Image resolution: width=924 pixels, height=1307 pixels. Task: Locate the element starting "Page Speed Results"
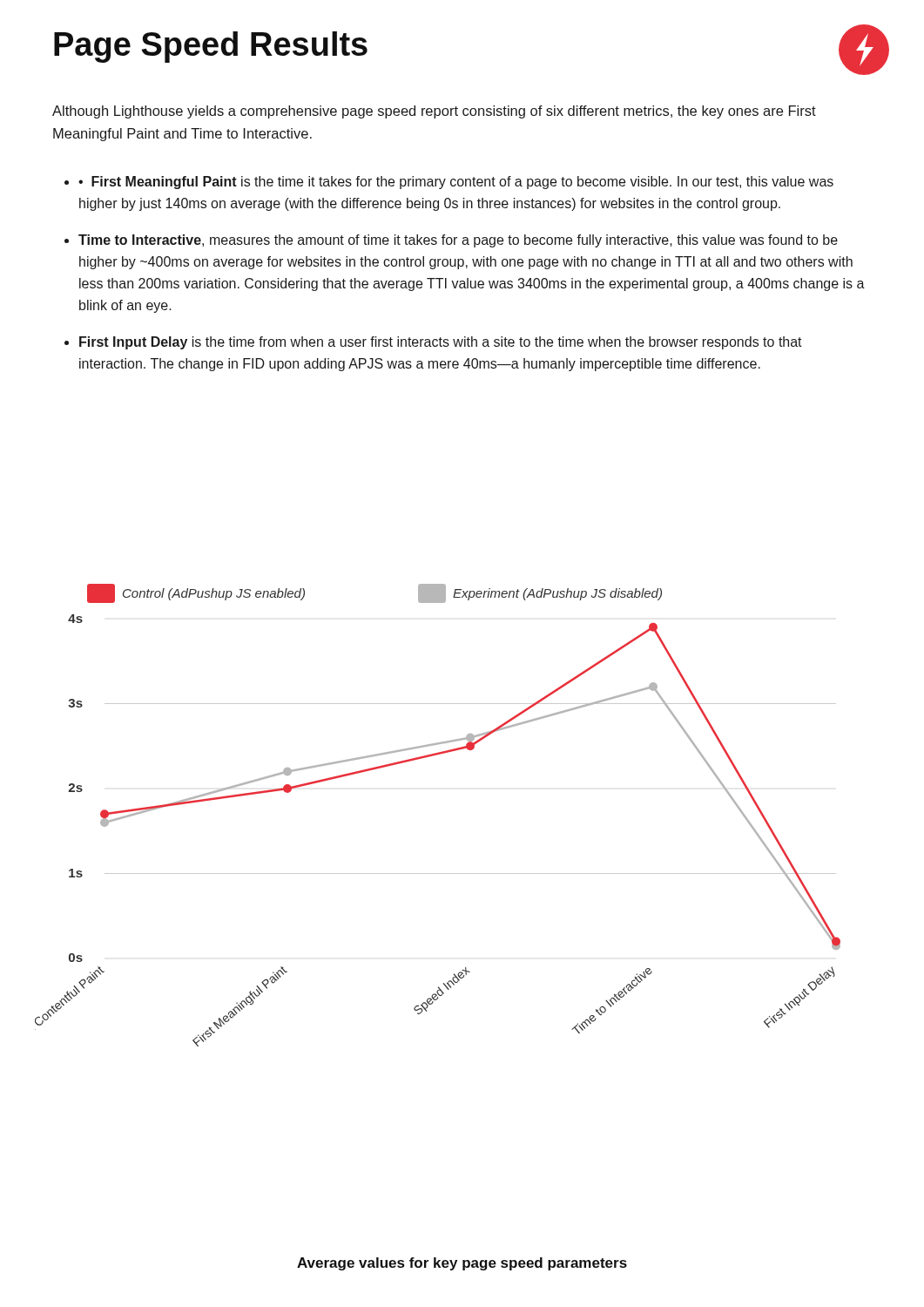click(210, 45)
